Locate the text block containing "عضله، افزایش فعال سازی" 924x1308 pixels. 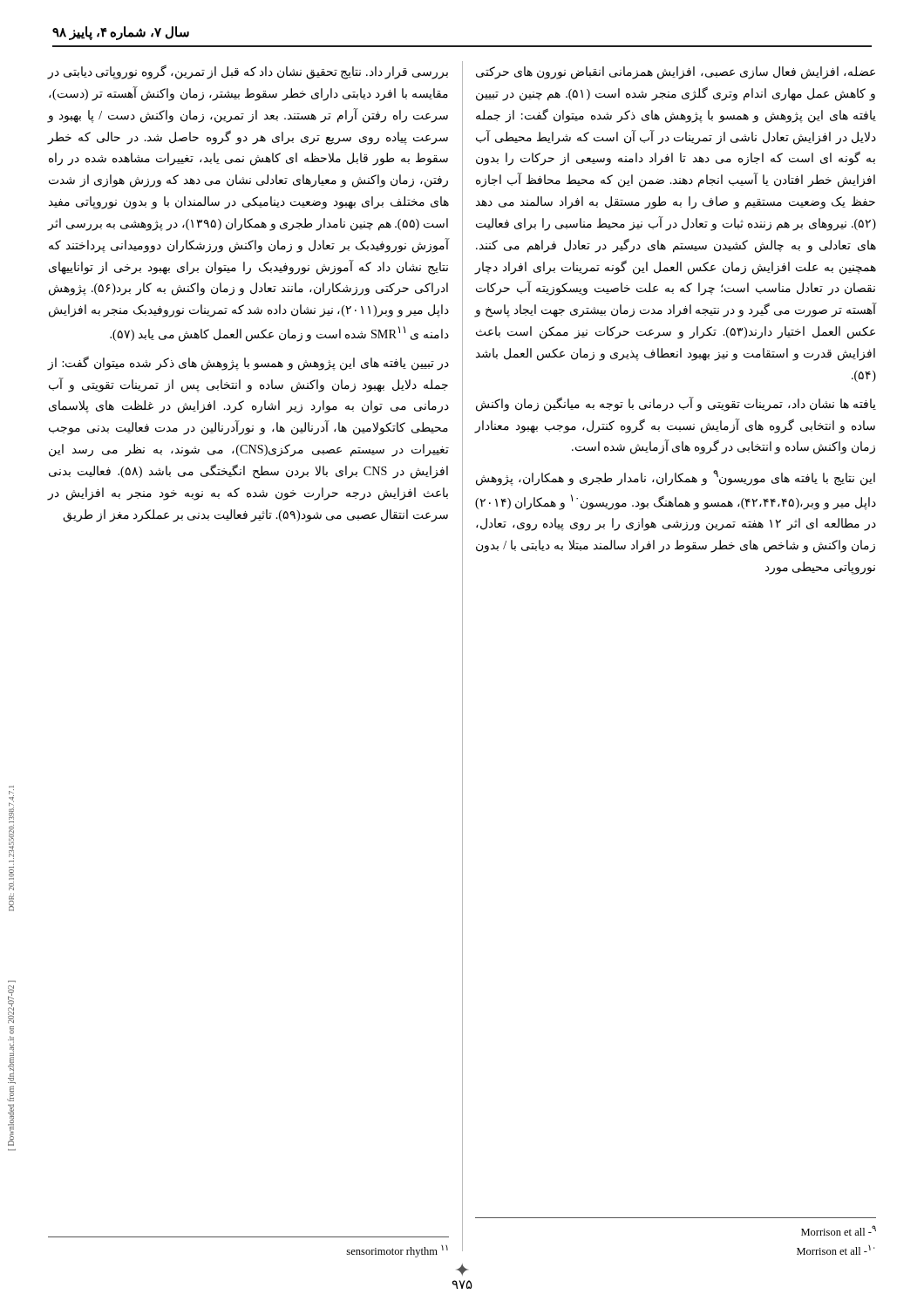pos(676,320)
